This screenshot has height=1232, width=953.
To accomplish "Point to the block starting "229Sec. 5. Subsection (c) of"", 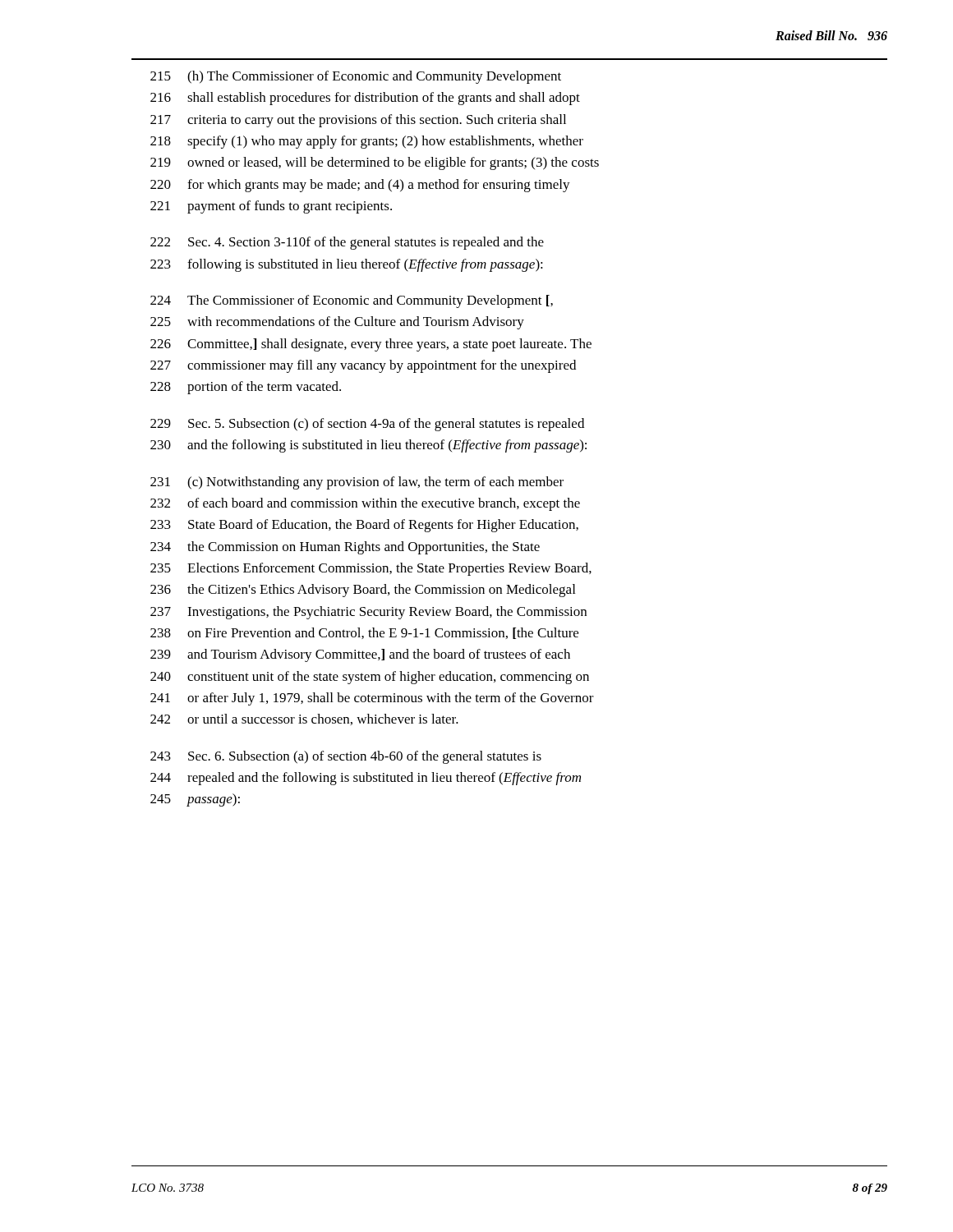I will (x=509, y=435).
